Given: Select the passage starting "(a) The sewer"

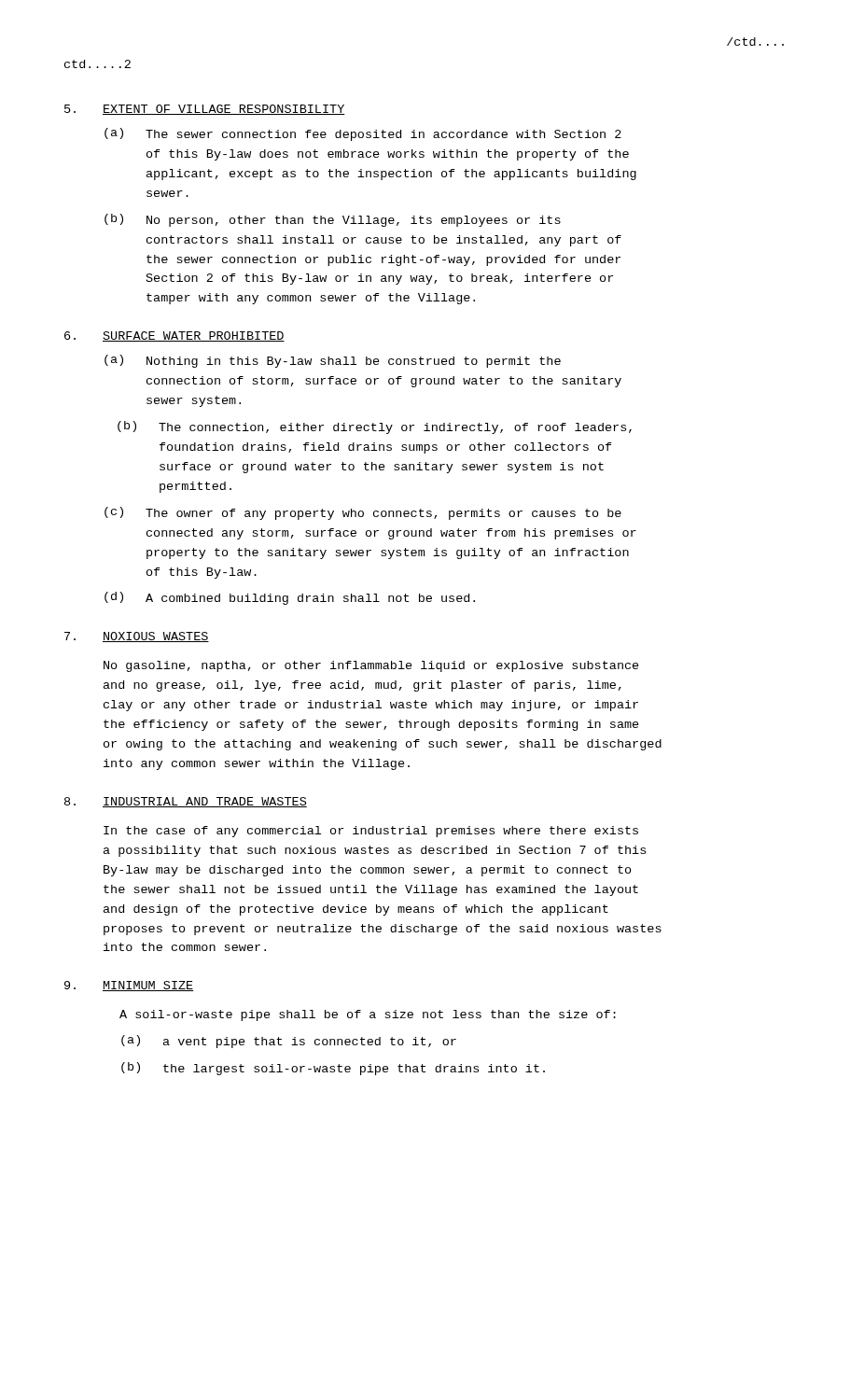Looking at the screenshot, I should coord(370,165).
